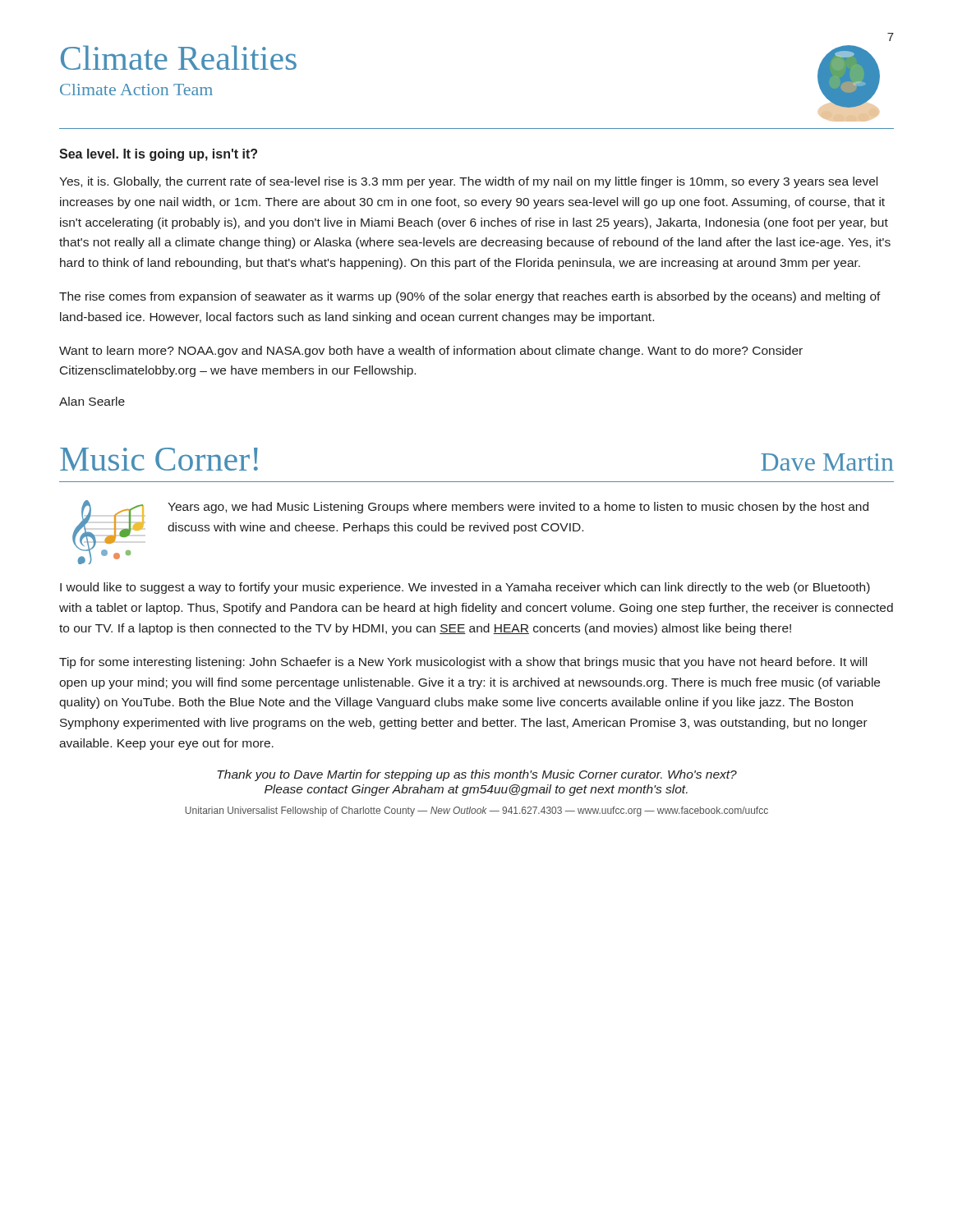Point to the region starting "Yes, it is. Globally, the"
This screenshot has width=953, height=1232.
[475, 222]
